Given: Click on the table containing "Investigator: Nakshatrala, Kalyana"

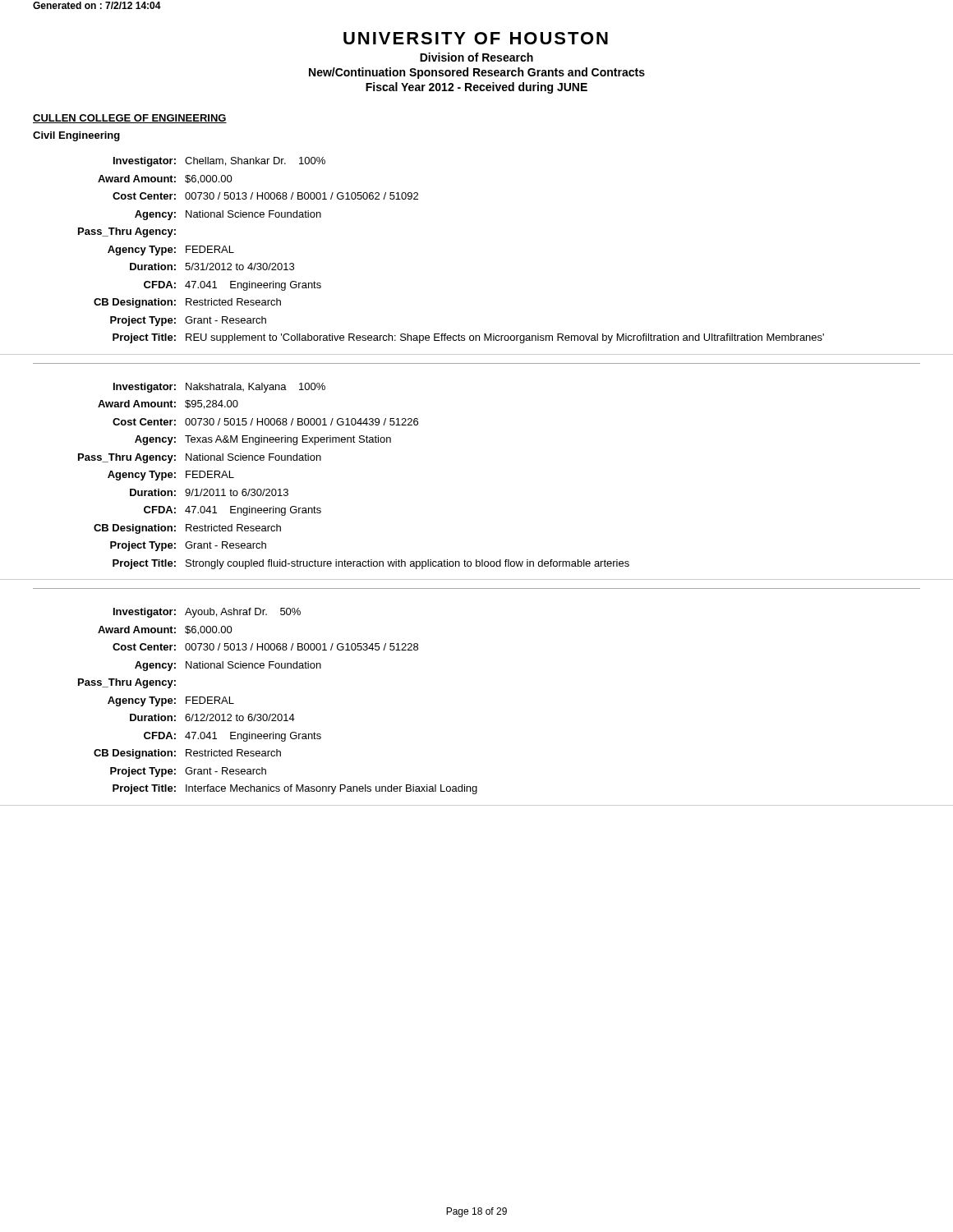Looking at the screenshot, I should (476, 476).
